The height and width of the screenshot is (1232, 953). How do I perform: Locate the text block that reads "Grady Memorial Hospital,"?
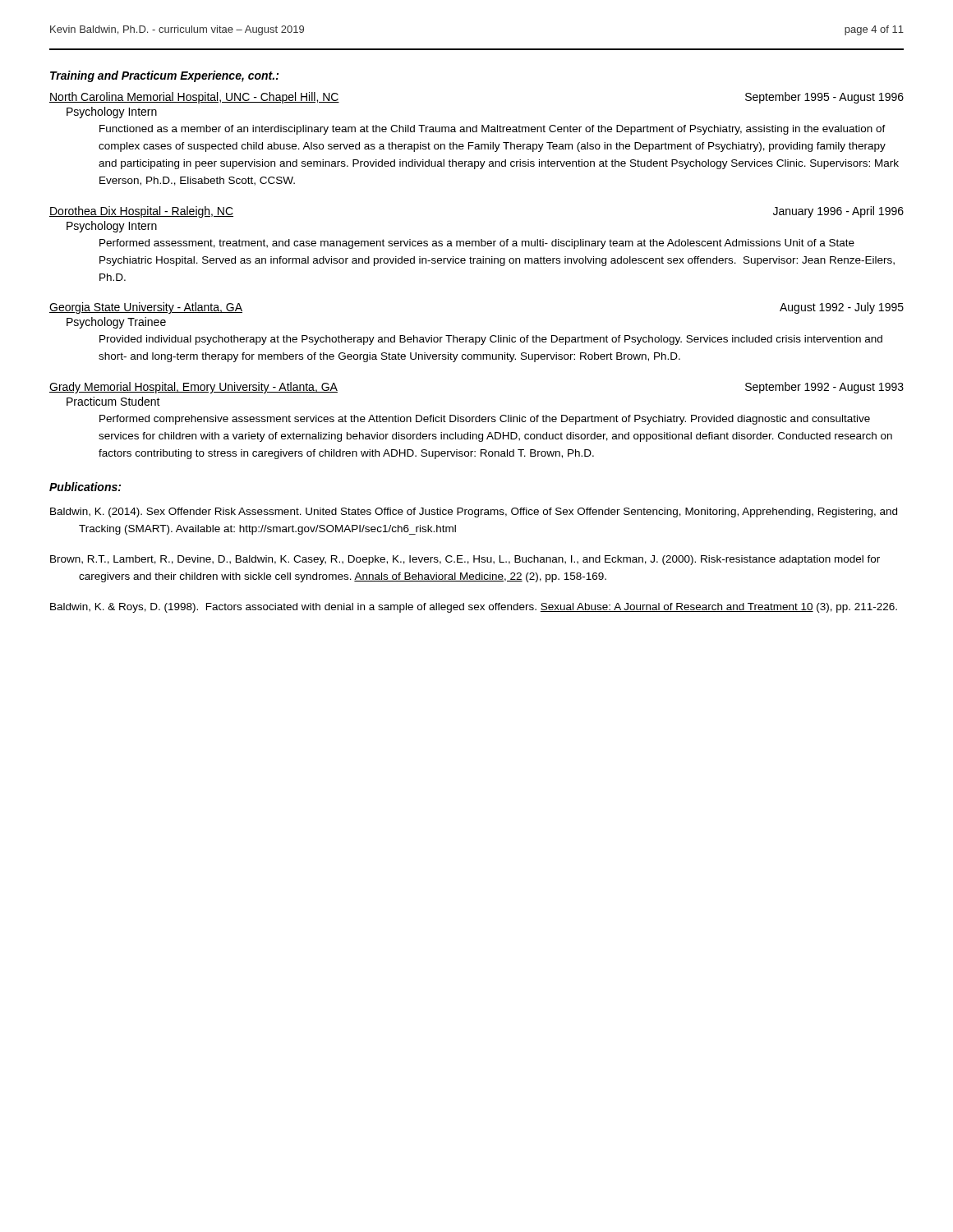(476, 422)
